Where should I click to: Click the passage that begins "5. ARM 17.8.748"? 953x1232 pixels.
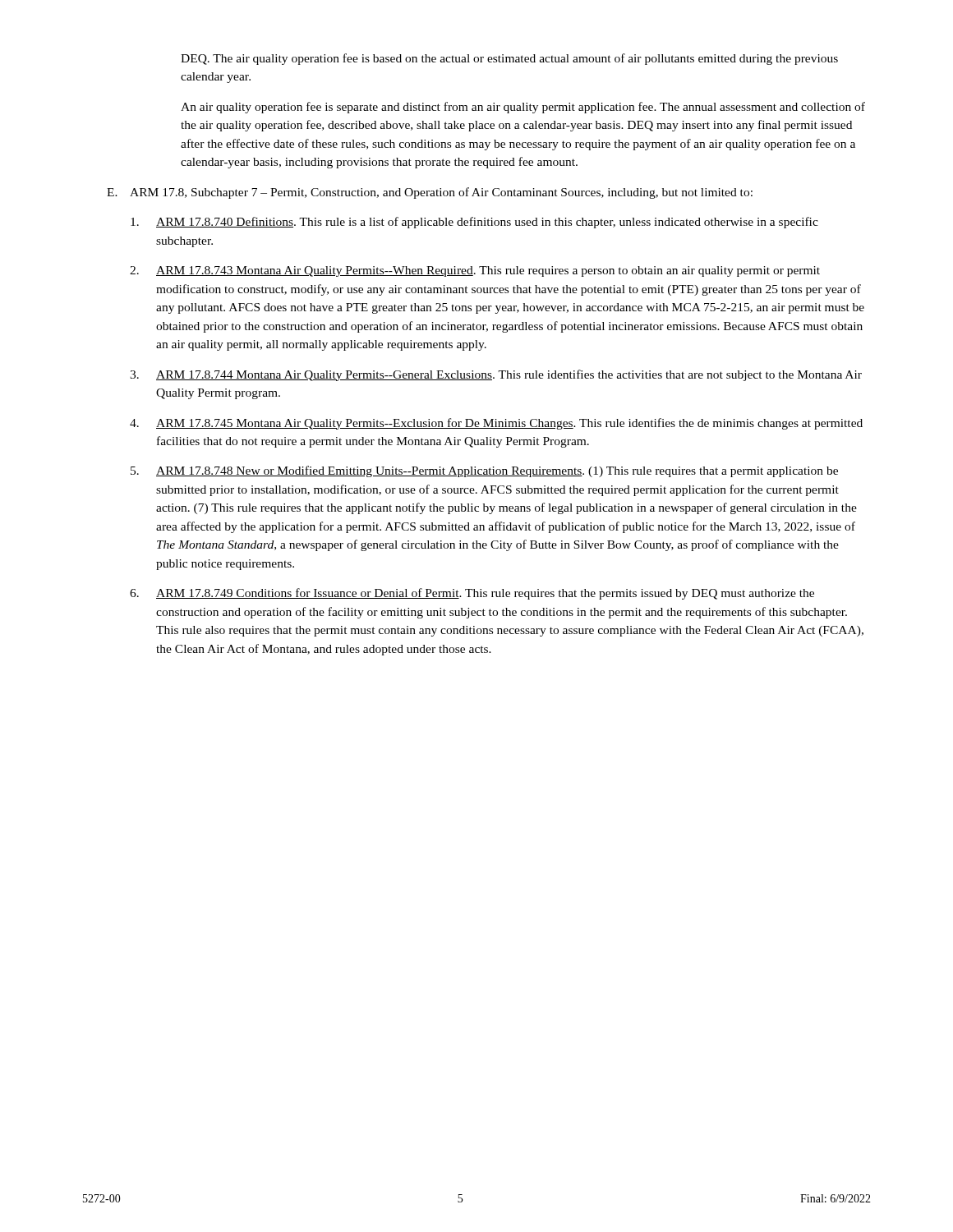500,517
